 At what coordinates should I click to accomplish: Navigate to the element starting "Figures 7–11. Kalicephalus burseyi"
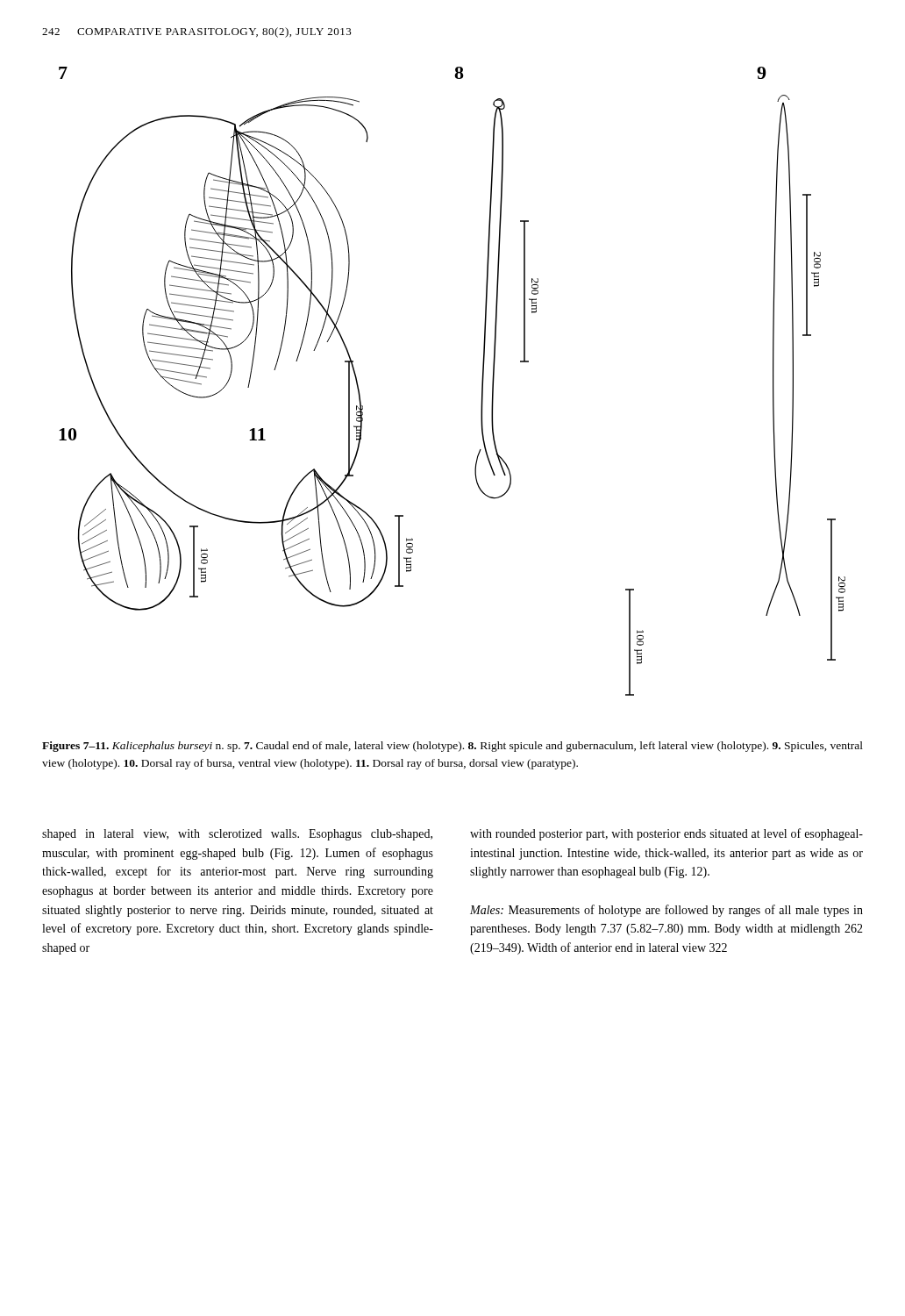tap(452, 754)
